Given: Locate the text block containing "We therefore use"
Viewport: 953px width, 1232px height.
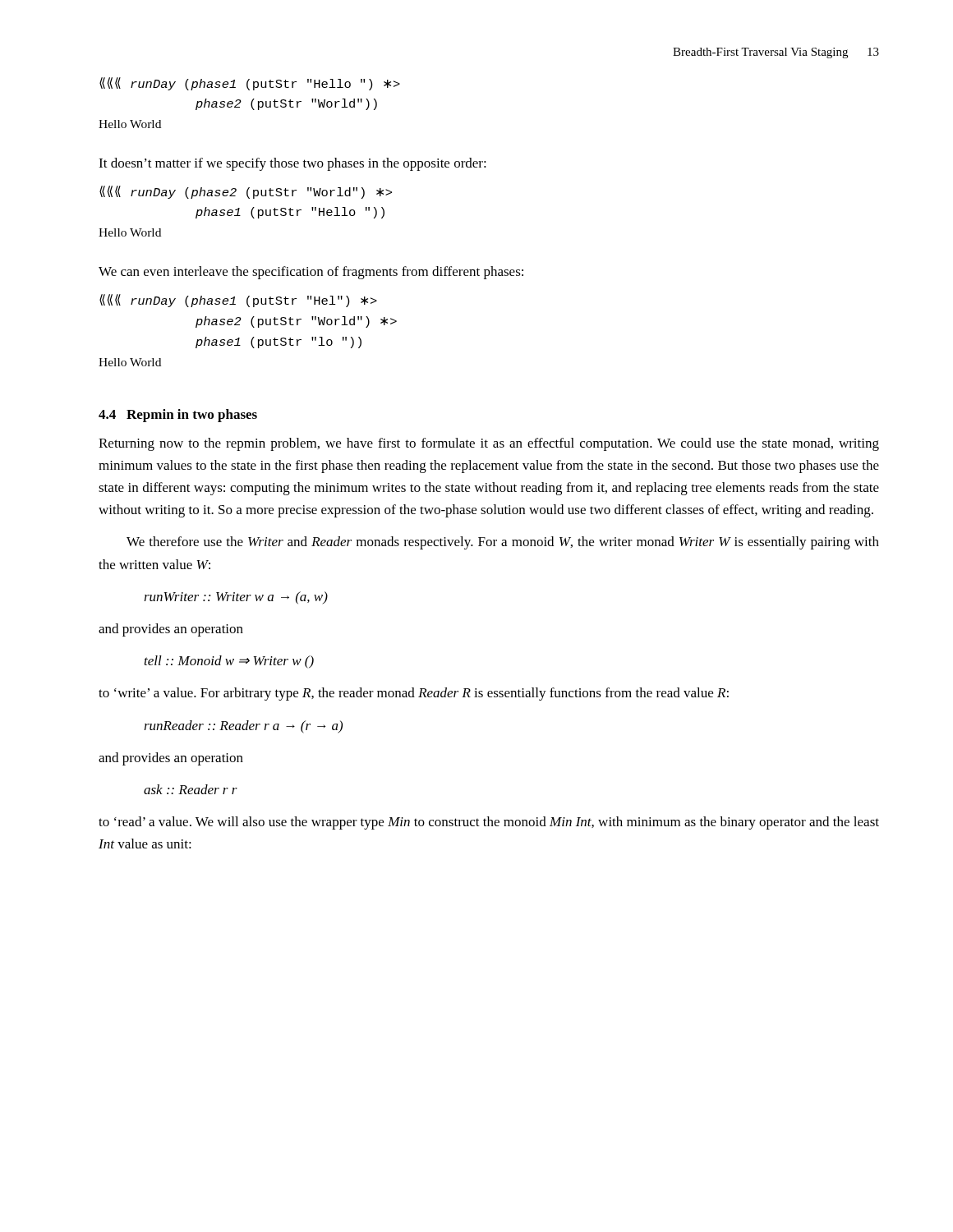Looking at the screenshot, I should click(x=489, y=553).
